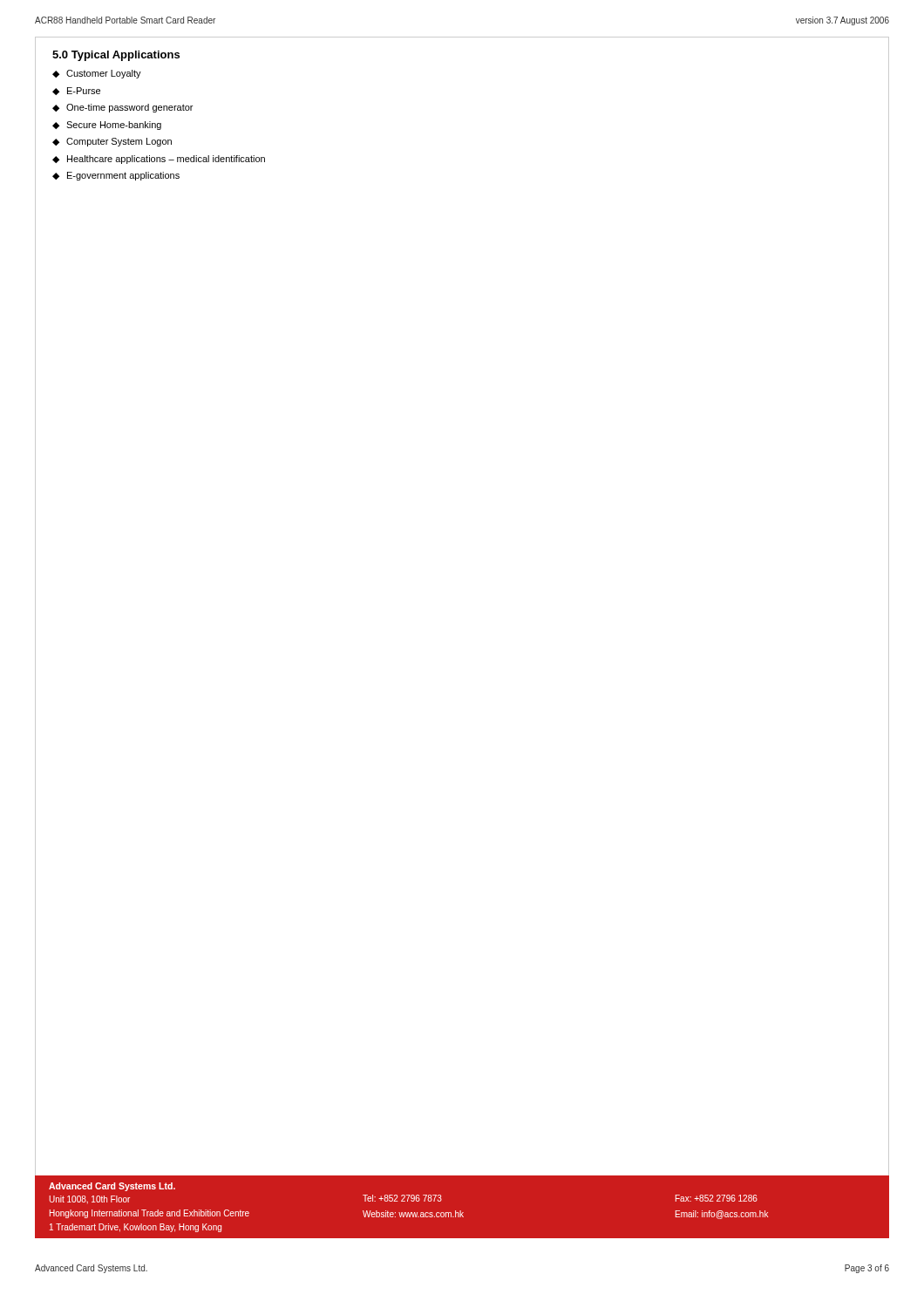Viewport: 924px width, 1308px height.
Task: Point to the passage starting "◆ E-government applications"
Action: (x=116, y=176)
